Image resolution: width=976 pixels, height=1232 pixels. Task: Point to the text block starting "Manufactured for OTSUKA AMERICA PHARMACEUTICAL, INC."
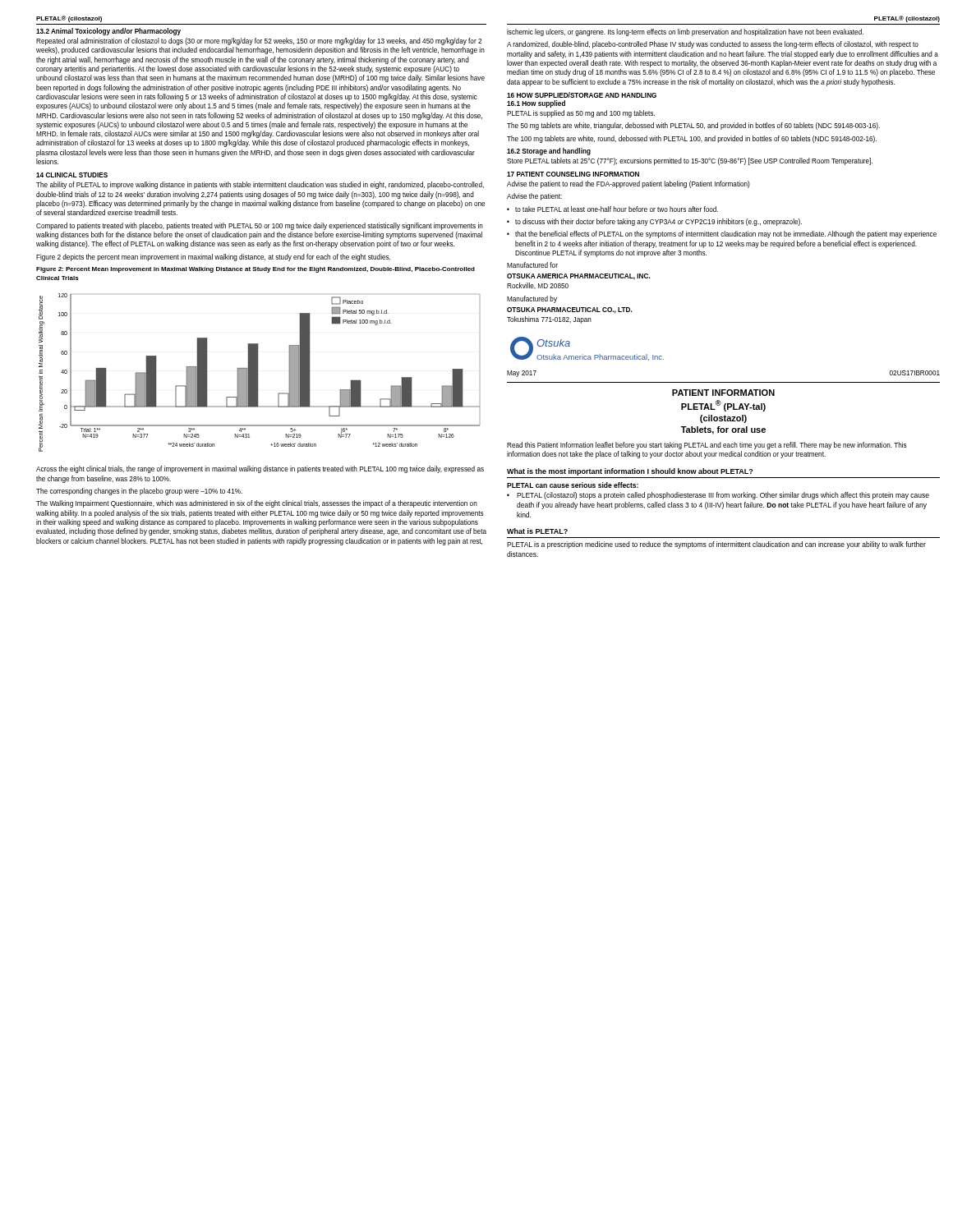532,265
